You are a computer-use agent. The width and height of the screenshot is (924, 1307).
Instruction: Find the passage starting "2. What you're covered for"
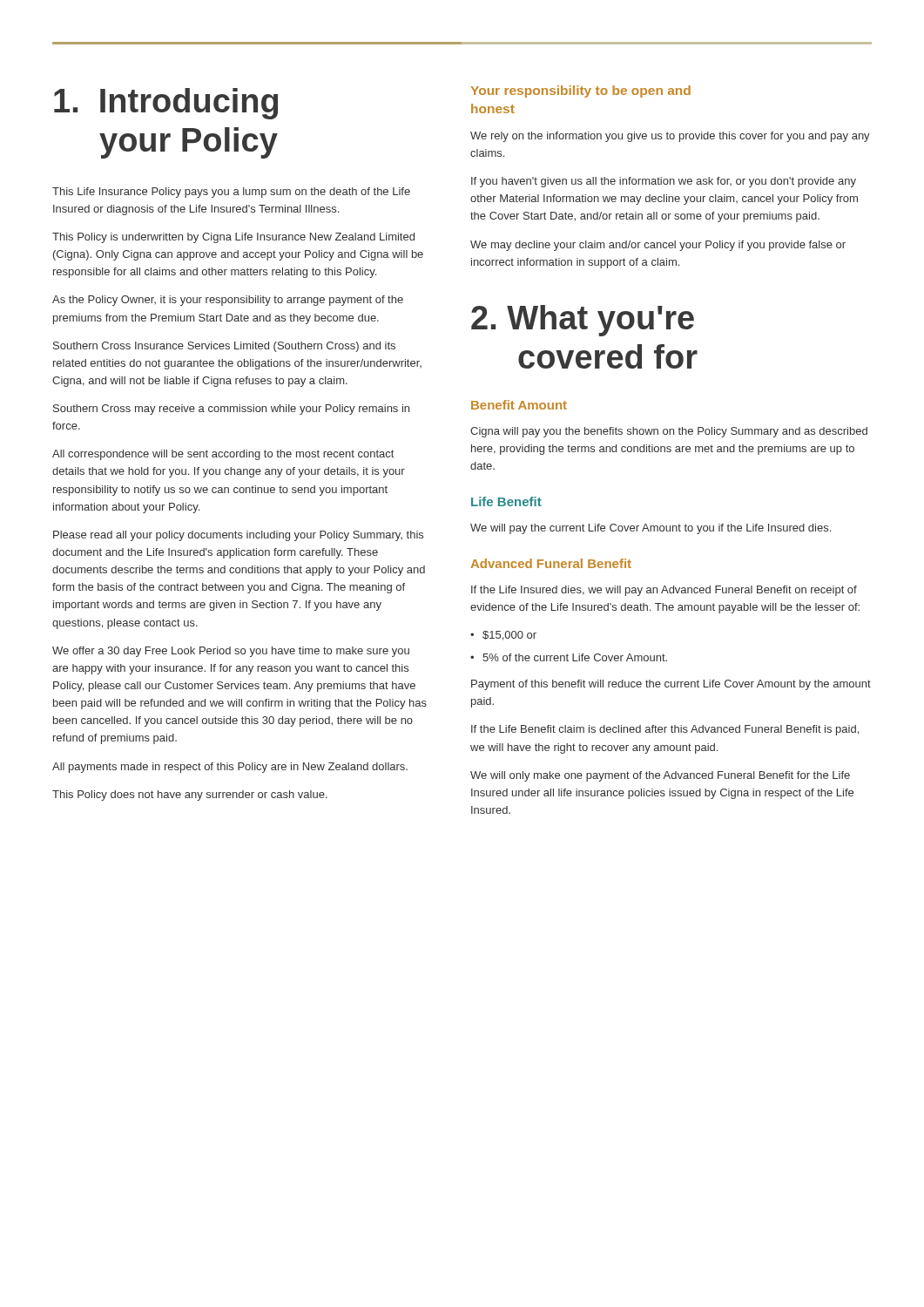click(x=584, y=337)
